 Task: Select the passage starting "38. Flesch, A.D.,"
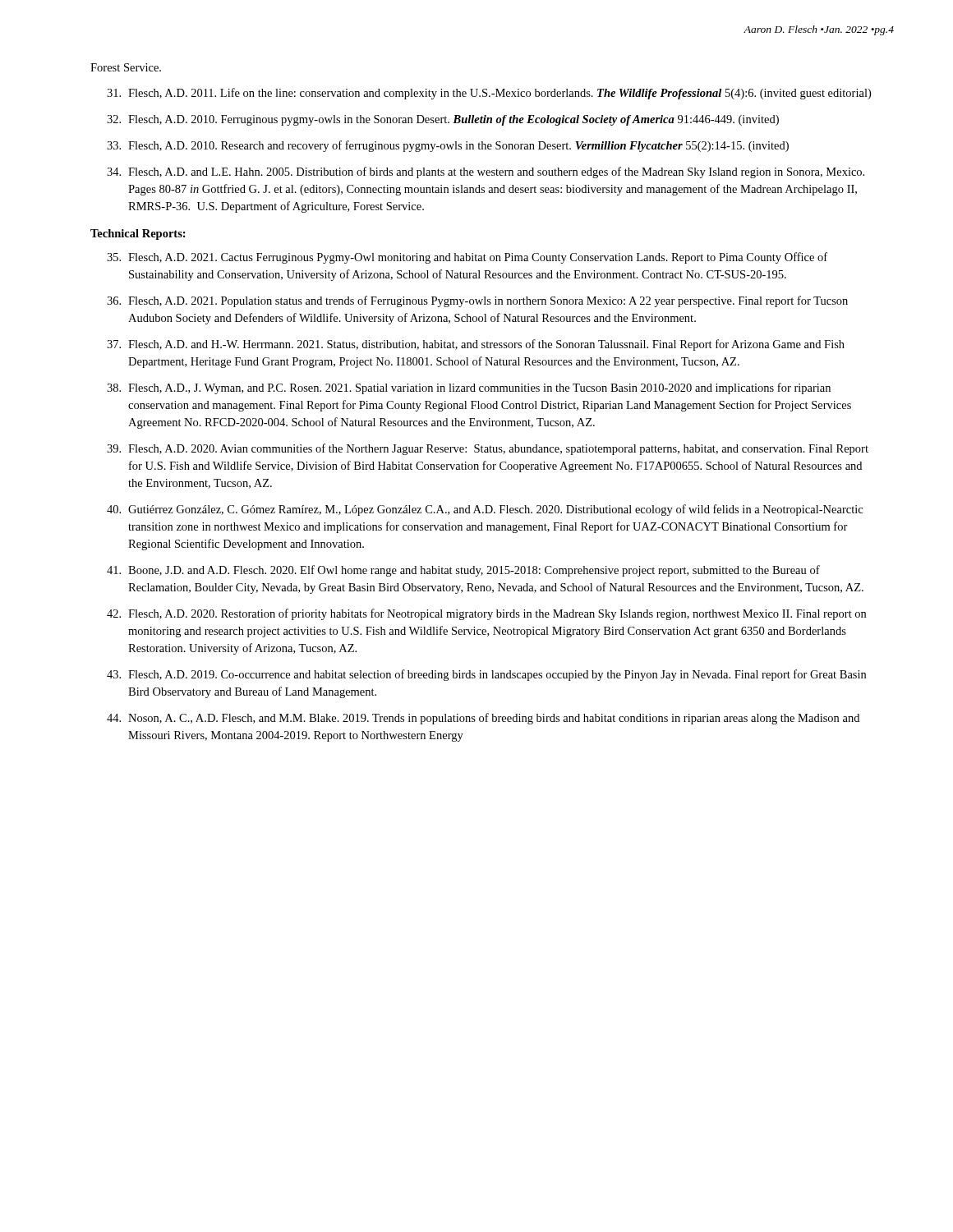pos(485,406)
